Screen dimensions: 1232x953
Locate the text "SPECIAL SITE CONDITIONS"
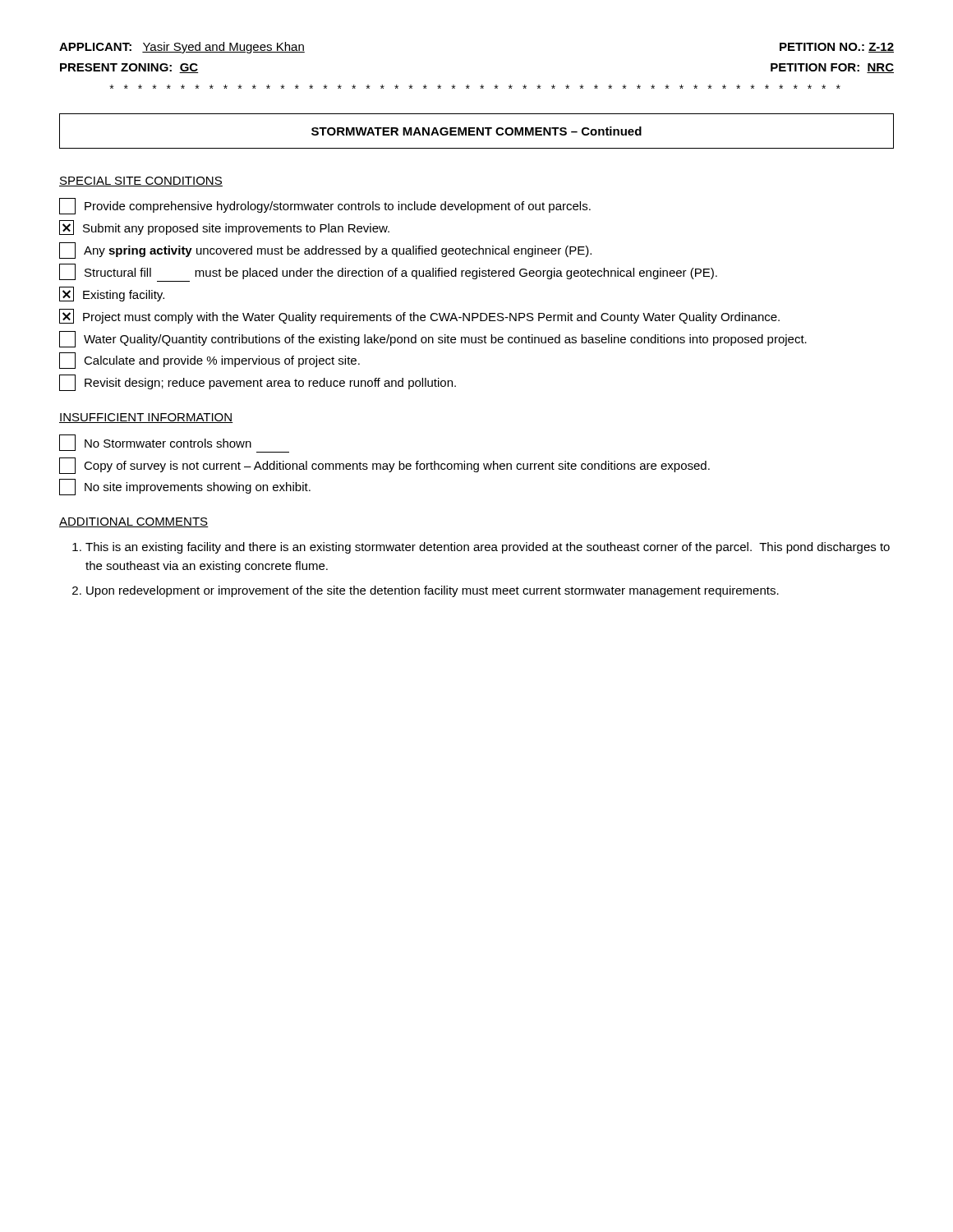pyautogui.click(x=141, y=180)
